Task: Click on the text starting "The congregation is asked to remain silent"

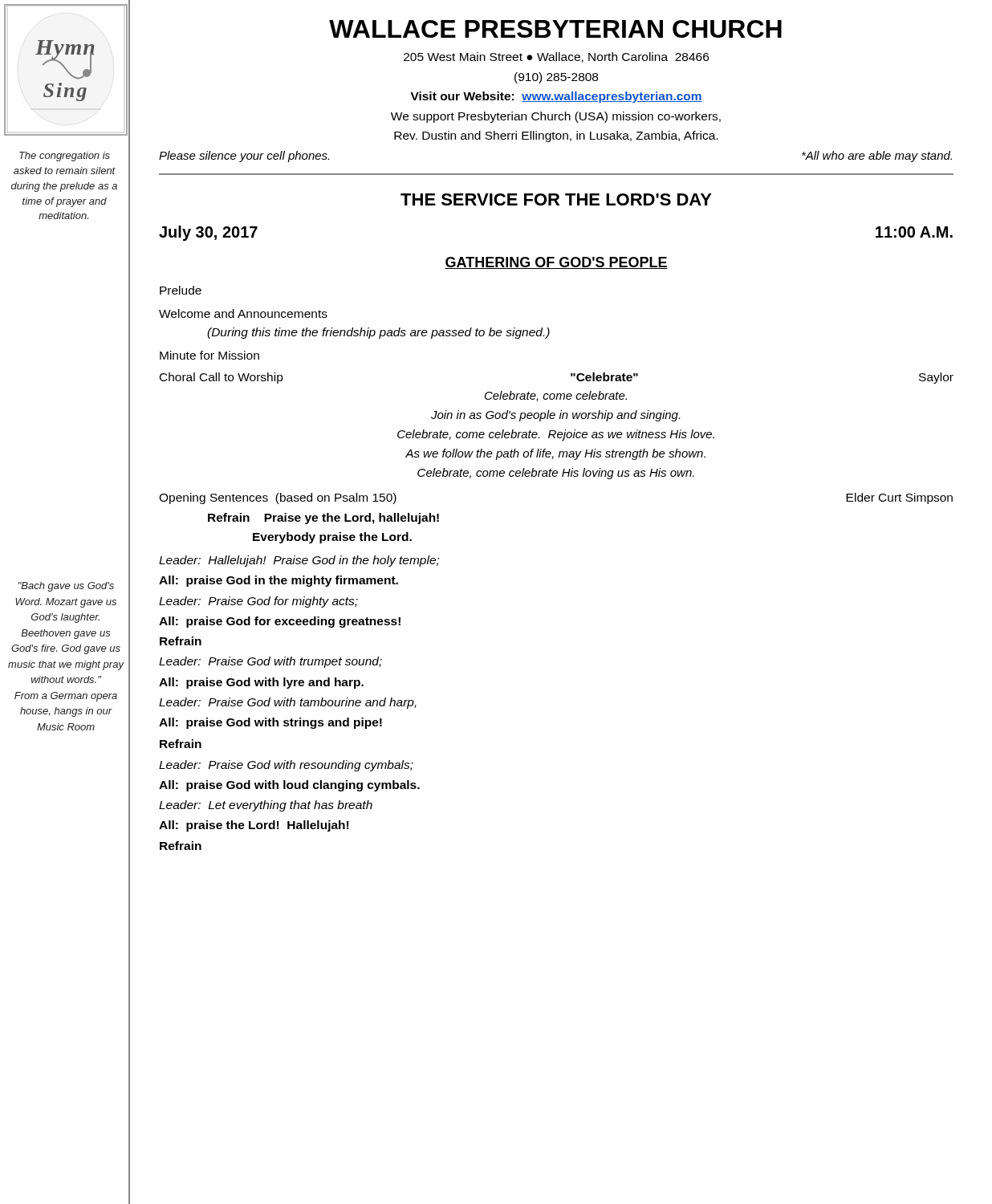Action: click(64, 186)
